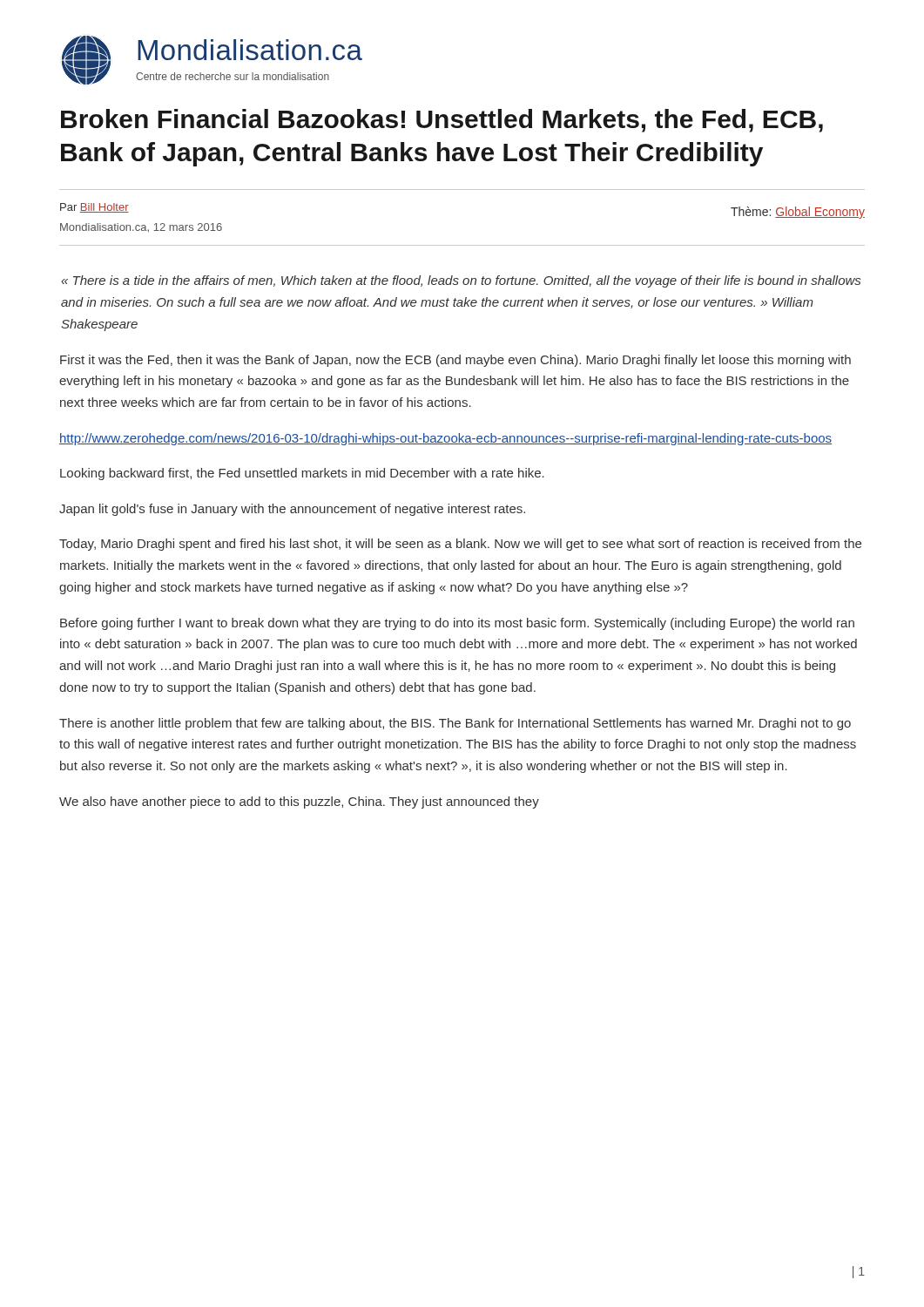Locate the text block containing "Before going further I want"
924x1307 pixels.
[458, 655]
